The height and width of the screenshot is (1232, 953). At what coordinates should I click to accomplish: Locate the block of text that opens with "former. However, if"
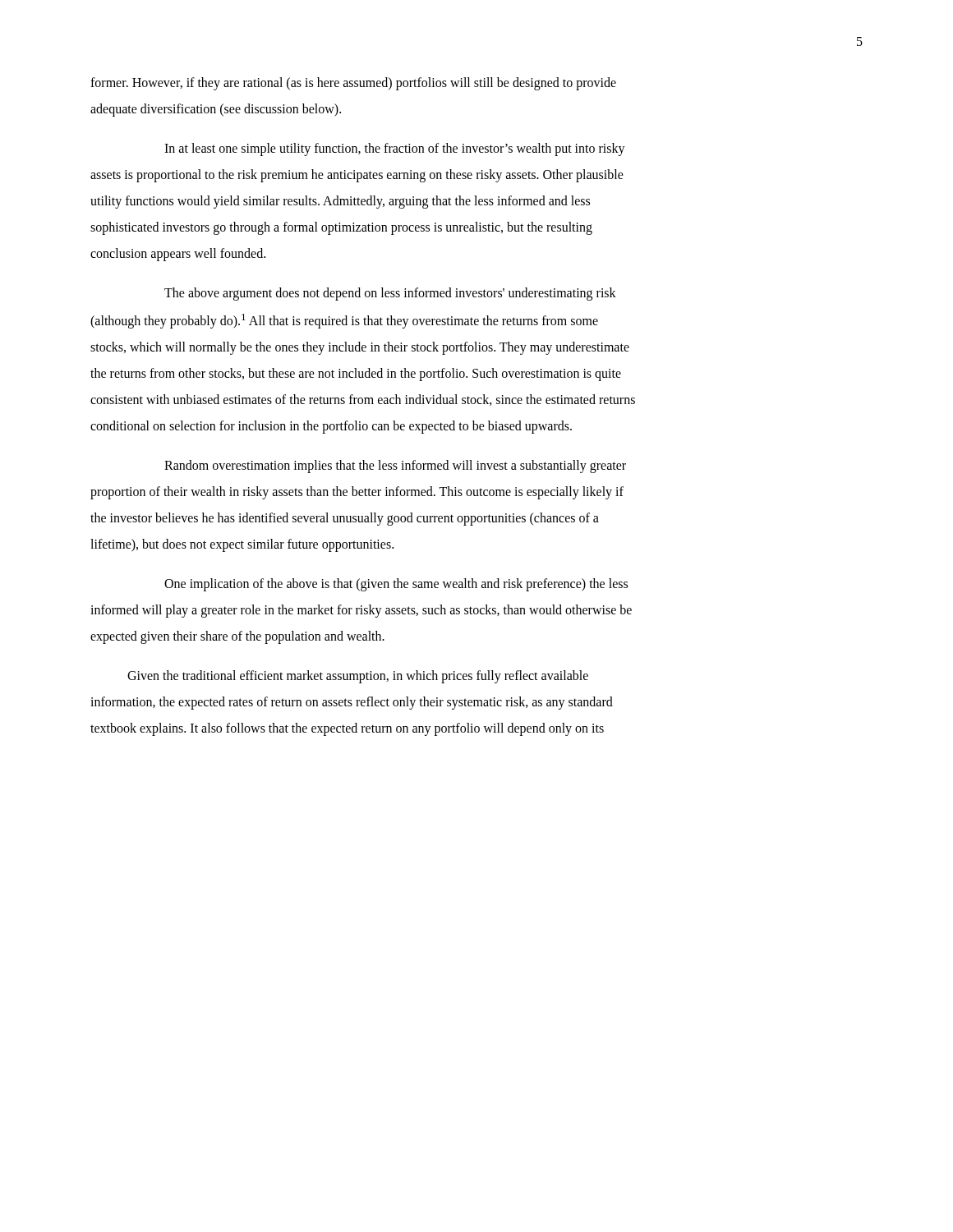(x=476, y=96)
